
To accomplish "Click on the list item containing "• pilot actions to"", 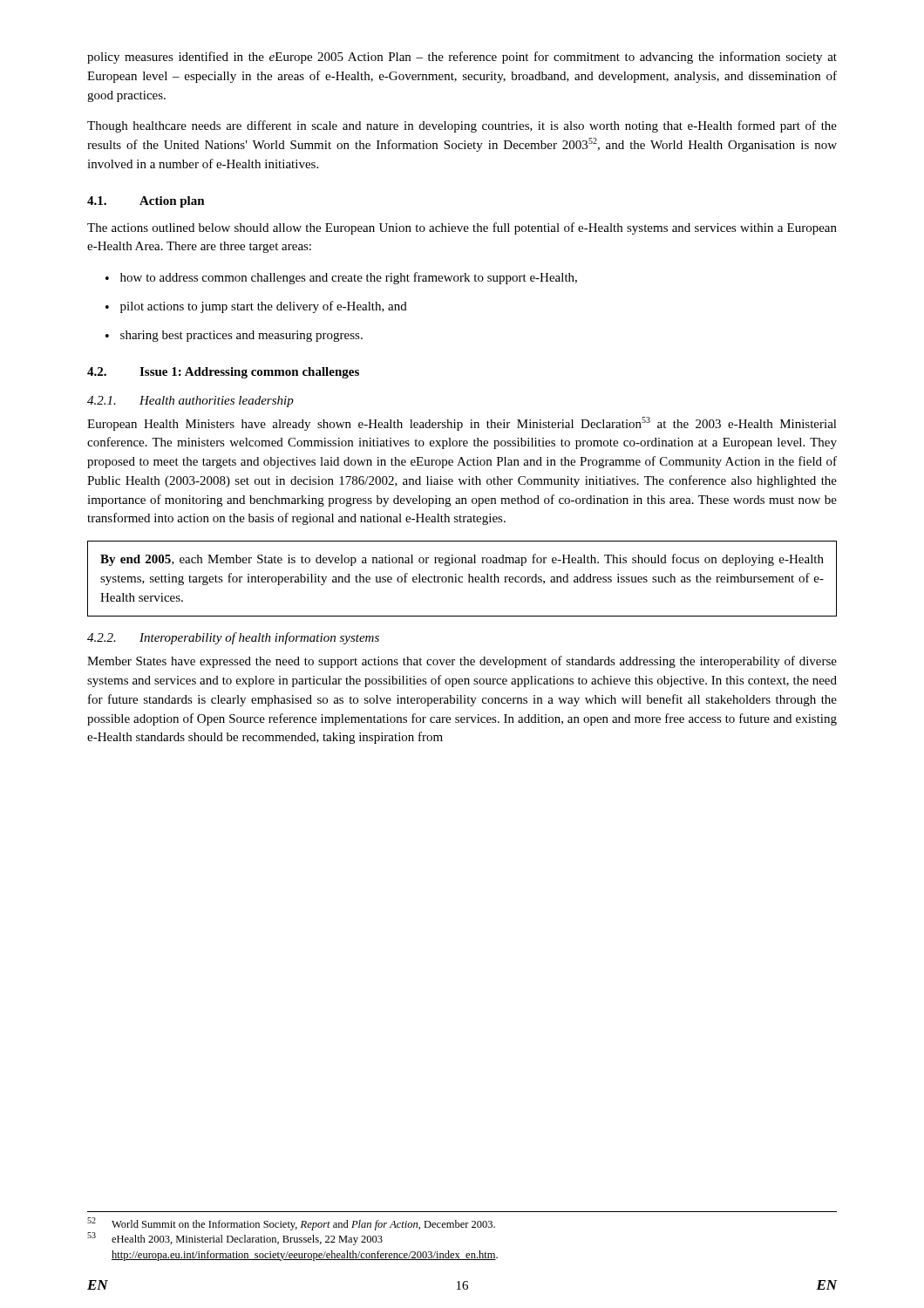I will point(256,308).
